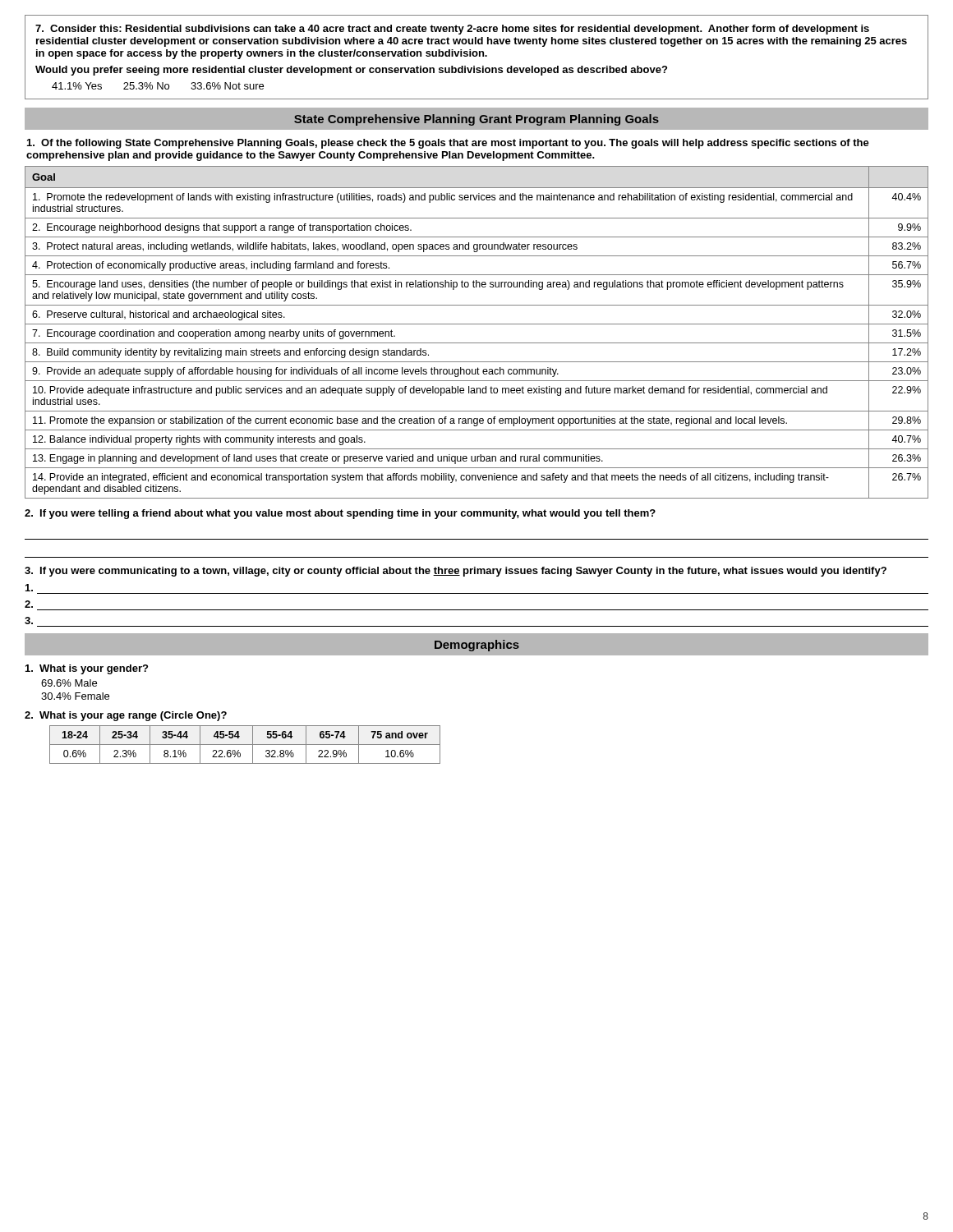Locate the region starting "Of the following State"
Viewport: 953px width, 1232px height.
point(448,149)
